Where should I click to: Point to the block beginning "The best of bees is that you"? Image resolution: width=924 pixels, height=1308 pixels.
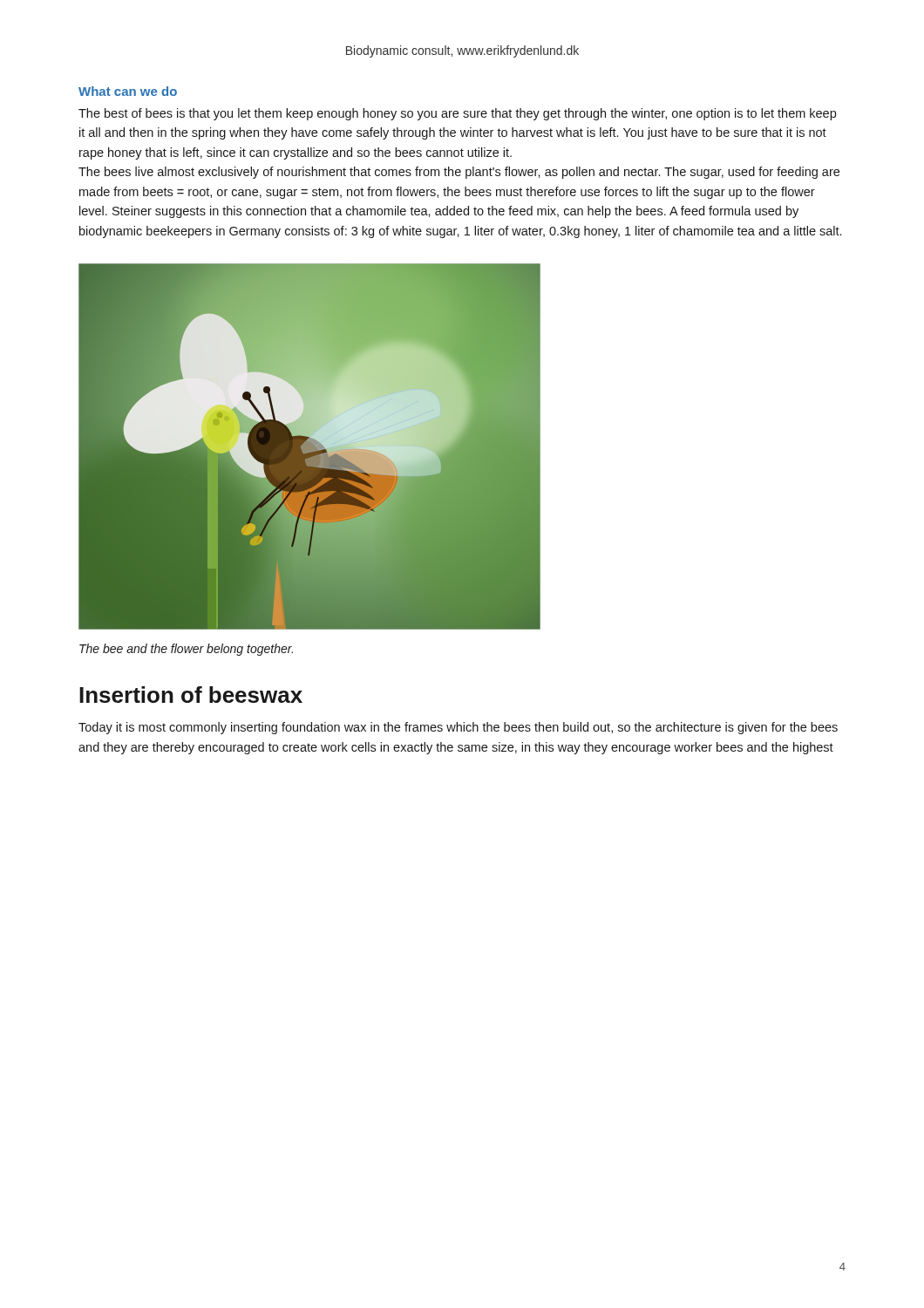tap(461, 172)
